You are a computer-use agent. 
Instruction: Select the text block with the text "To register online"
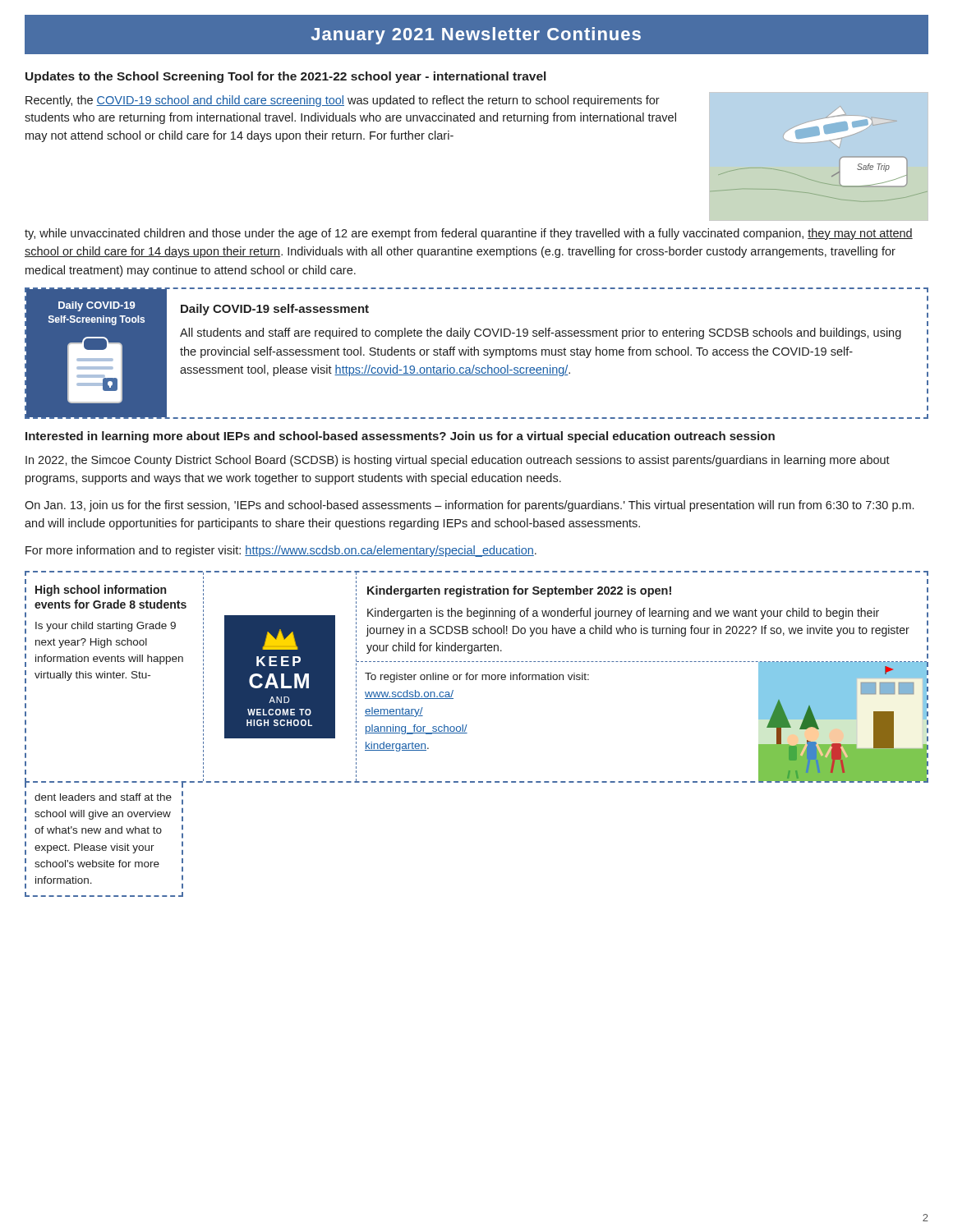point(477,678)
